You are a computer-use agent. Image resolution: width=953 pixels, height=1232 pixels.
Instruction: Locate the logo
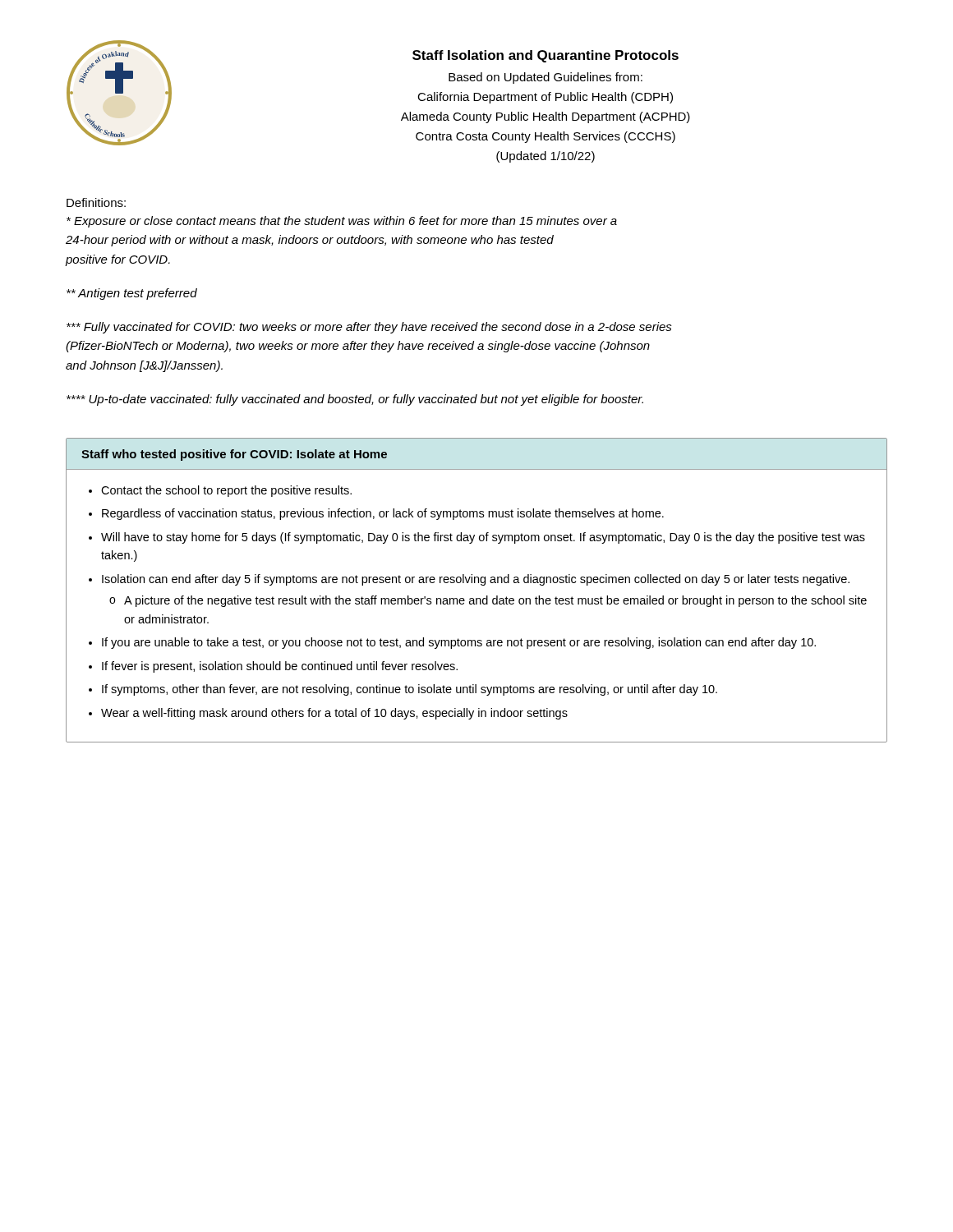[123, 94]
